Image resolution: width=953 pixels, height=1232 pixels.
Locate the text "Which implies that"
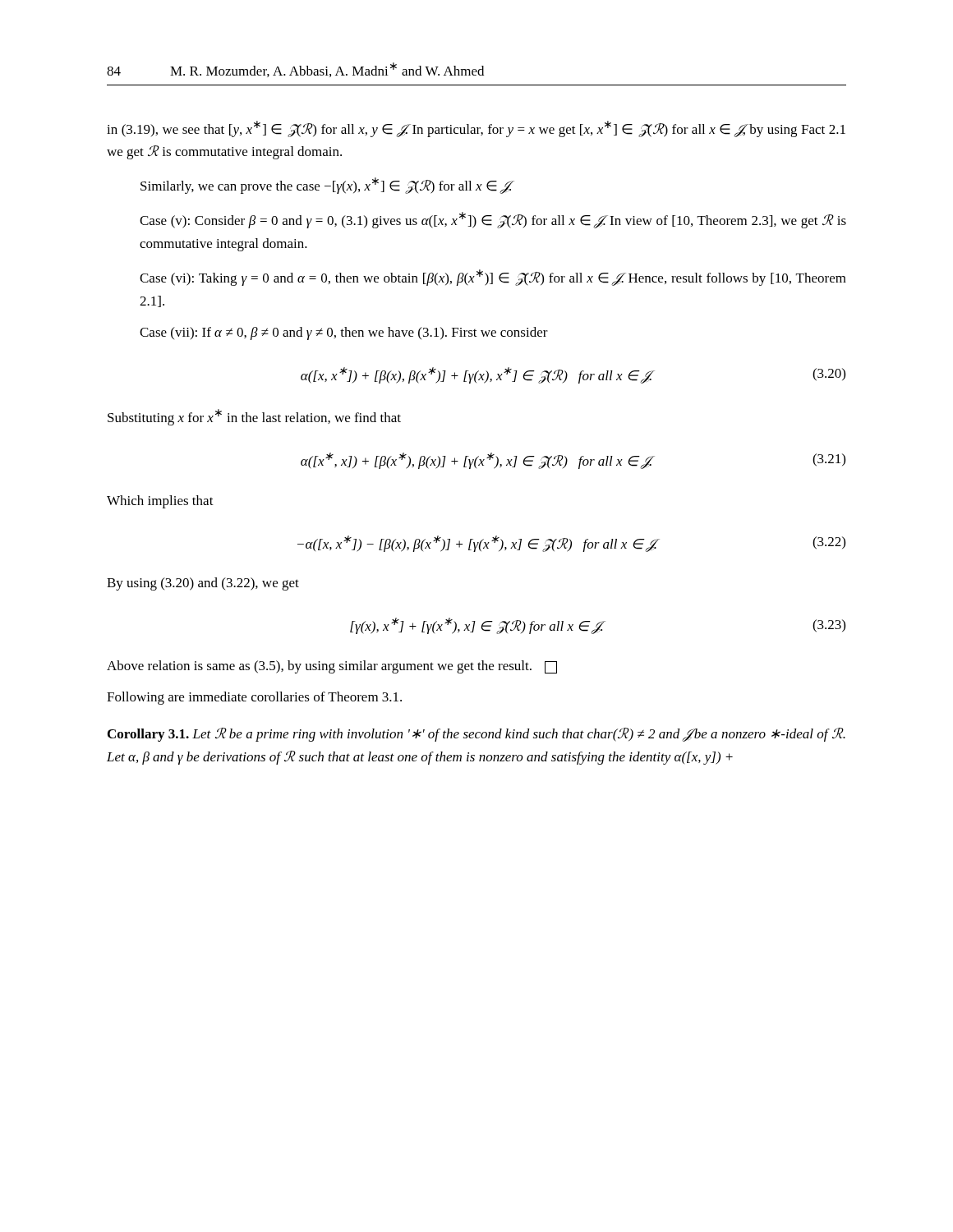tap(160, 502)
